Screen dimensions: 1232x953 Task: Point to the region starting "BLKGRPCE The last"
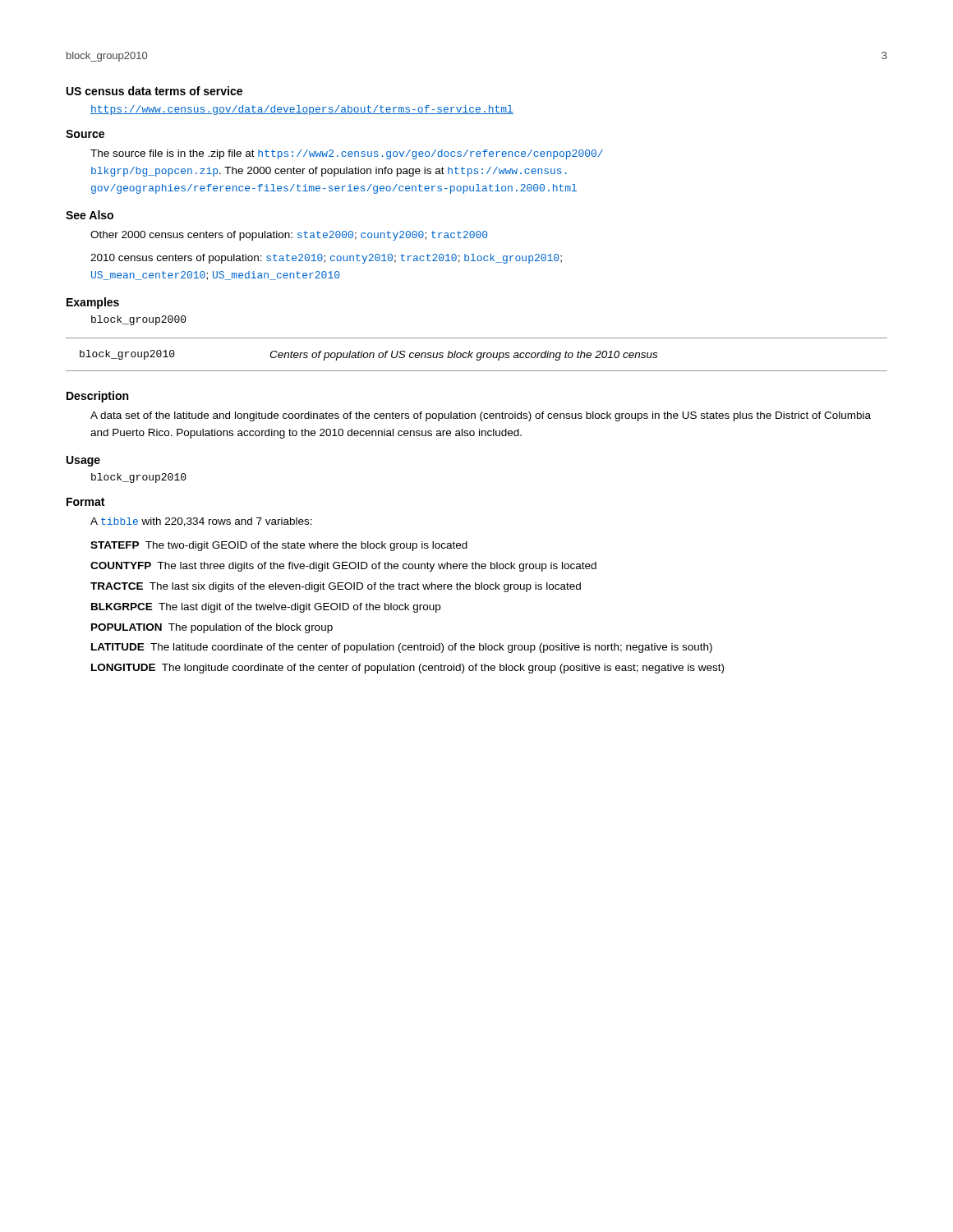[266, 606]
